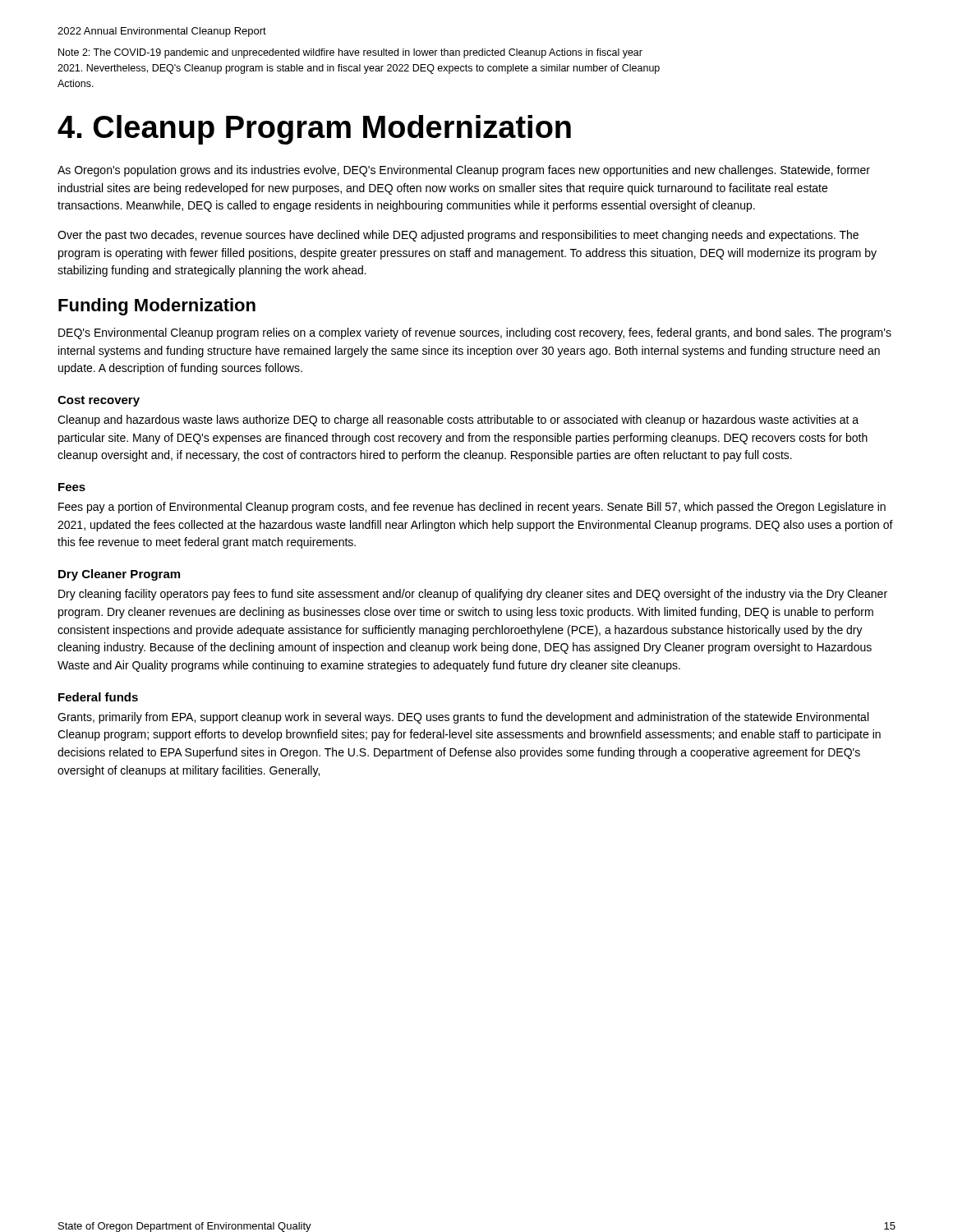Find the region starting "Dry cleaning facility operators pay fees"

pos(472,630)
